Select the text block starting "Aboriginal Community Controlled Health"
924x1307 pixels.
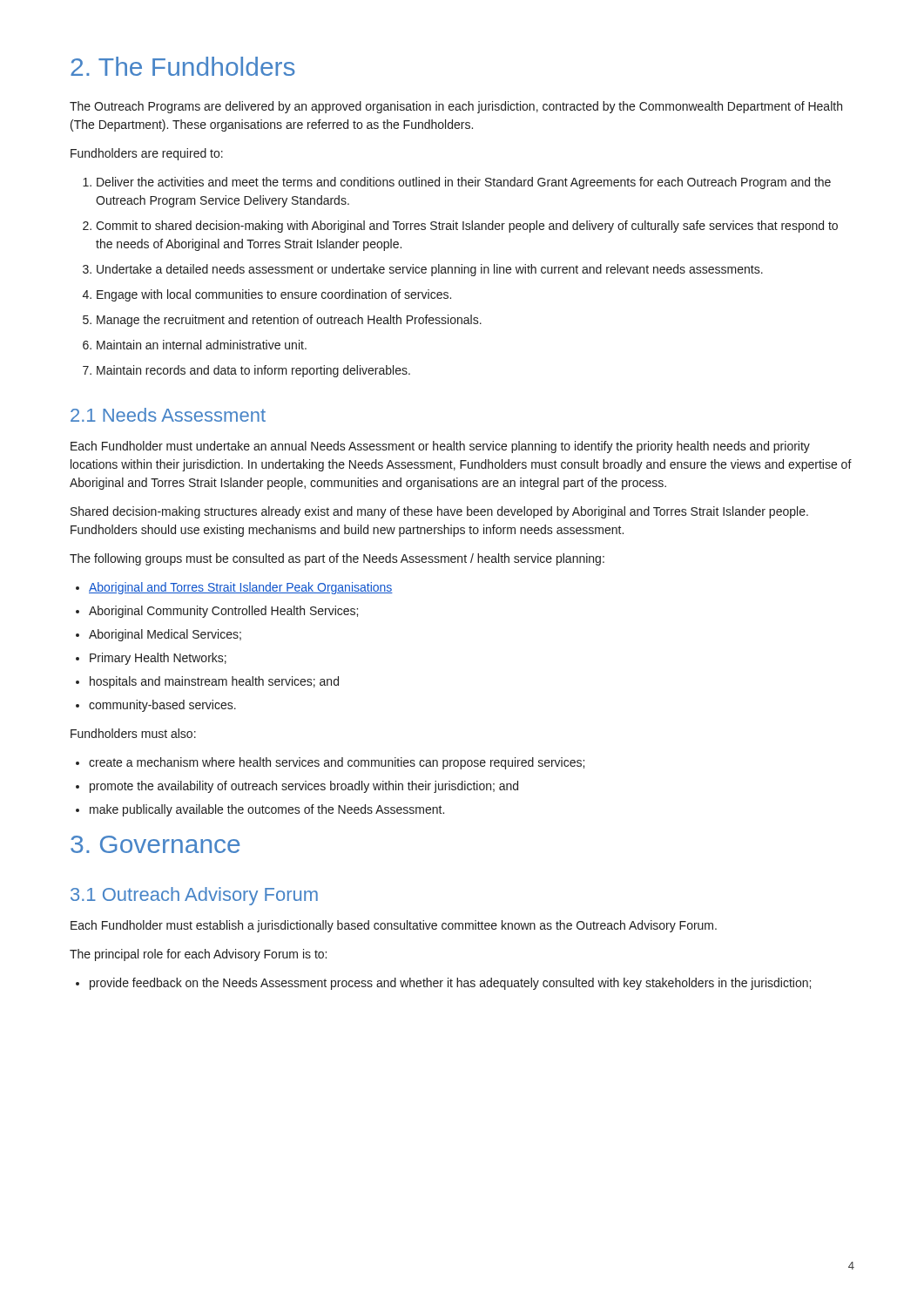coord(223,612)
